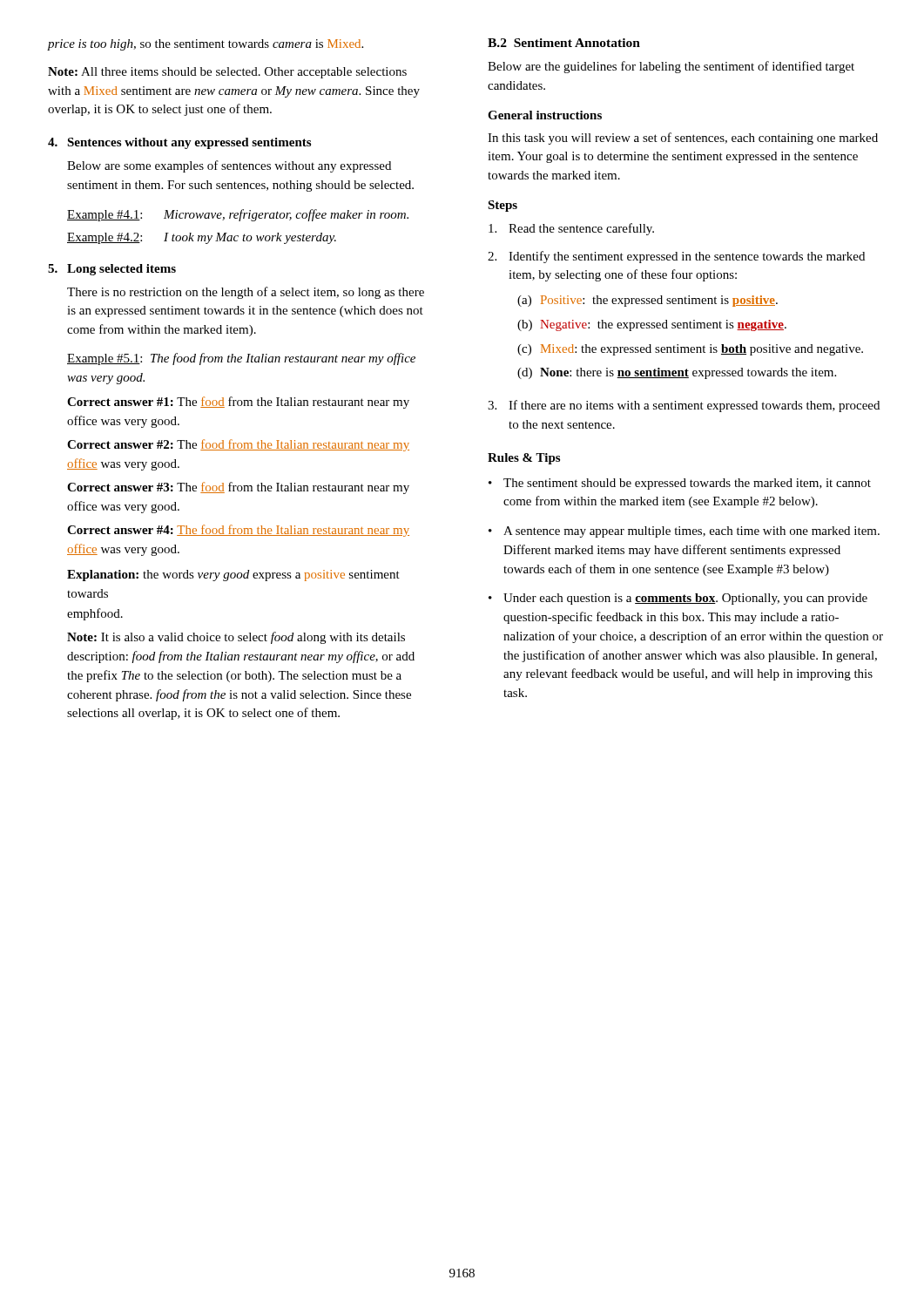924x1307 pixels.
Task: Locate the text block that says "Below are some examples of"
Action: click(241, 175)
